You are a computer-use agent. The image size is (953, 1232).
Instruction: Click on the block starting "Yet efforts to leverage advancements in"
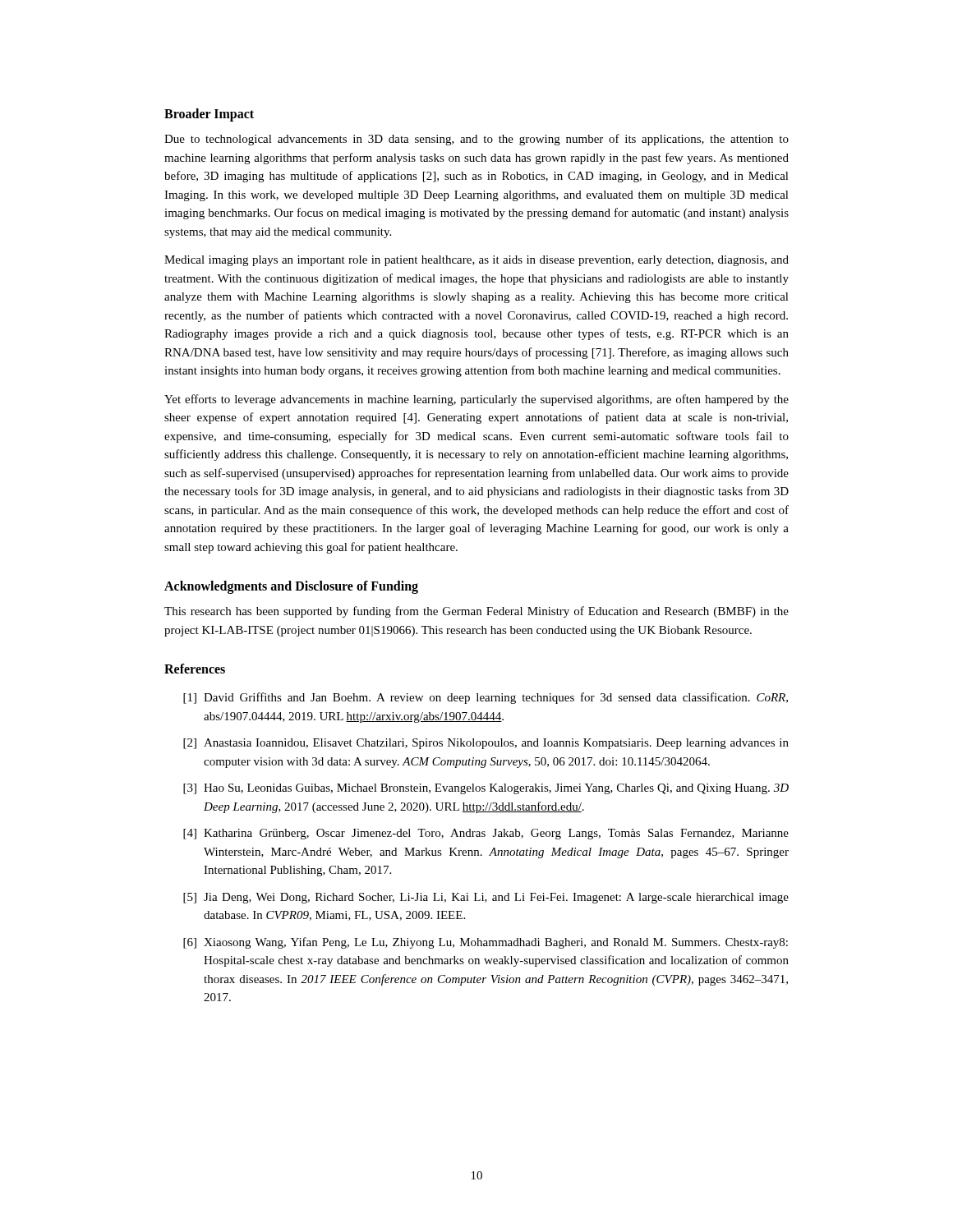tap(476, 473)
